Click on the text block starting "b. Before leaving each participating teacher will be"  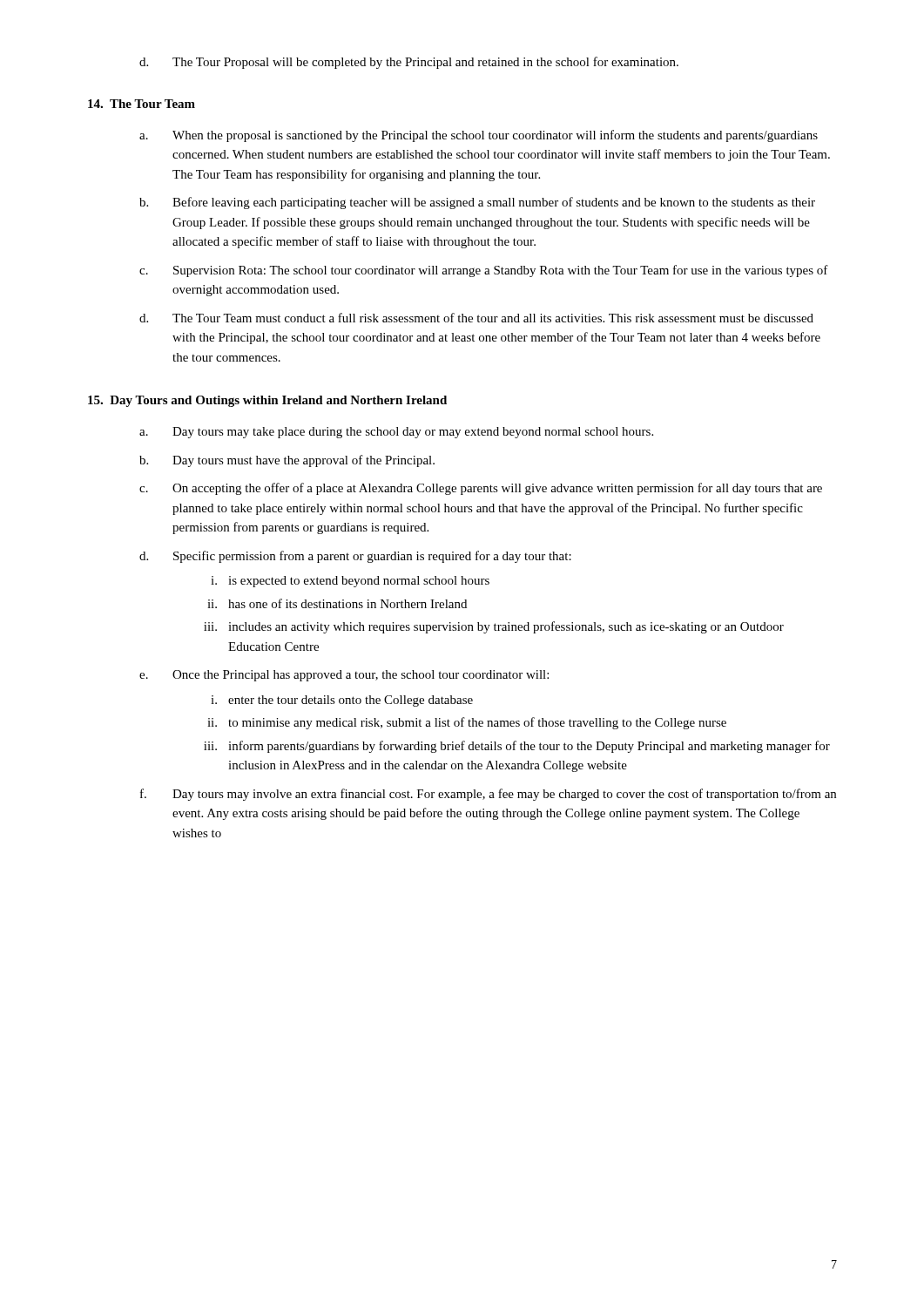[488, 222]
